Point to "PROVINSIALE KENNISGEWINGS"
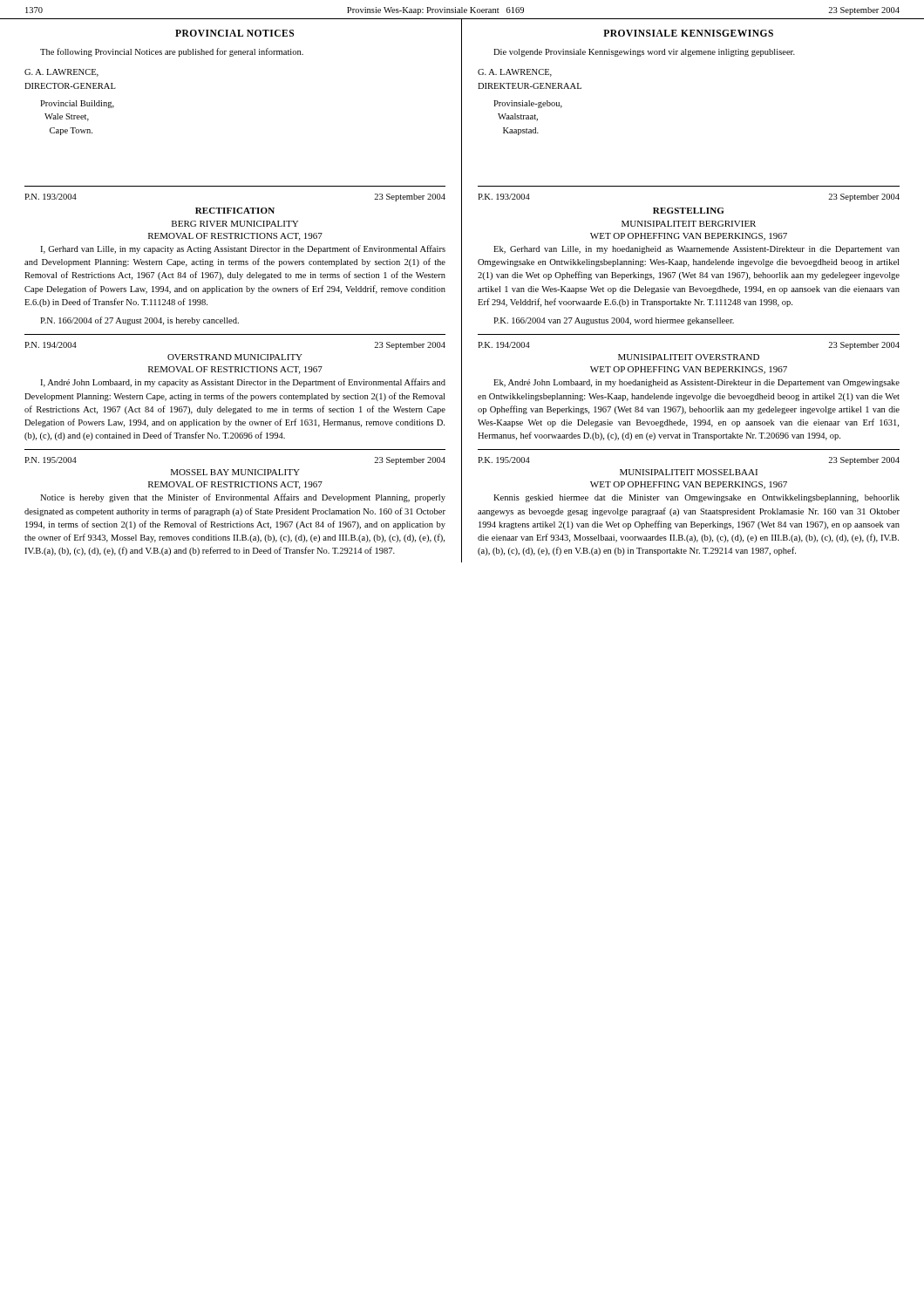 [689, 33]
